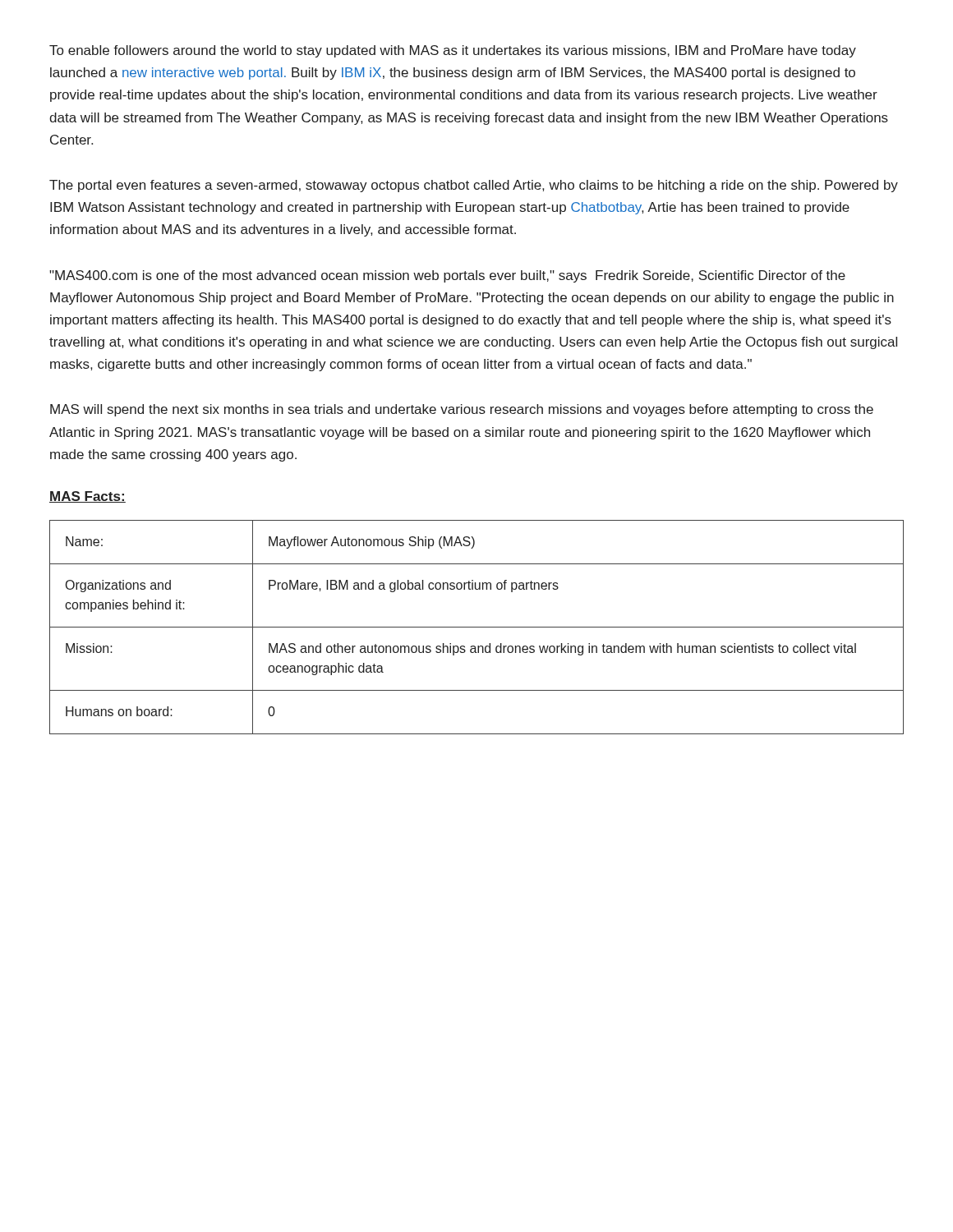Find the block on this page that starts ""MAS400.com is one of the most"

tap(474, 320)
